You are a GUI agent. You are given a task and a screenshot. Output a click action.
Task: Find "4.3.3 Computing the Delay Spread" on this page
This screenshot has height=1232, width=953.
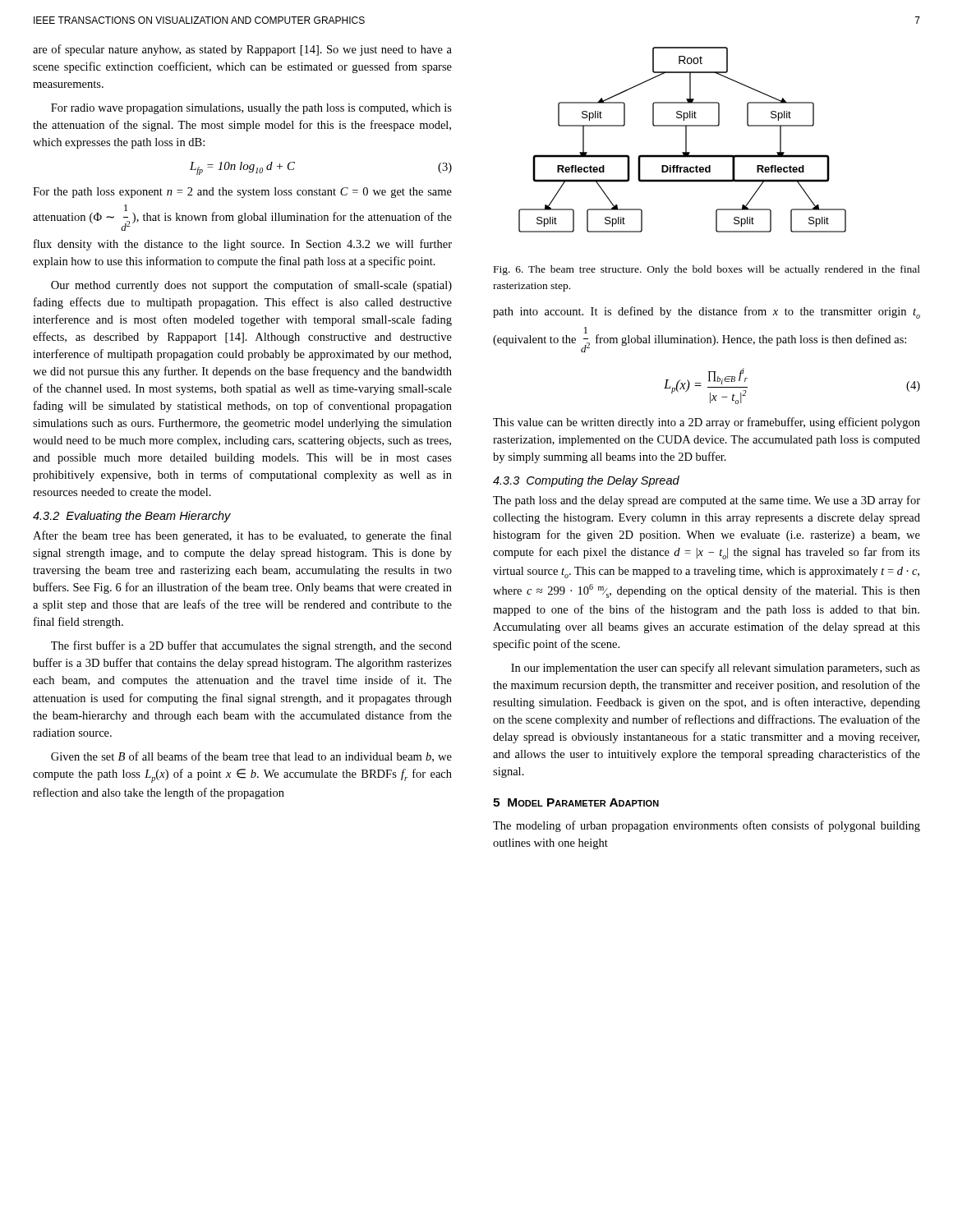click(586, 480)
